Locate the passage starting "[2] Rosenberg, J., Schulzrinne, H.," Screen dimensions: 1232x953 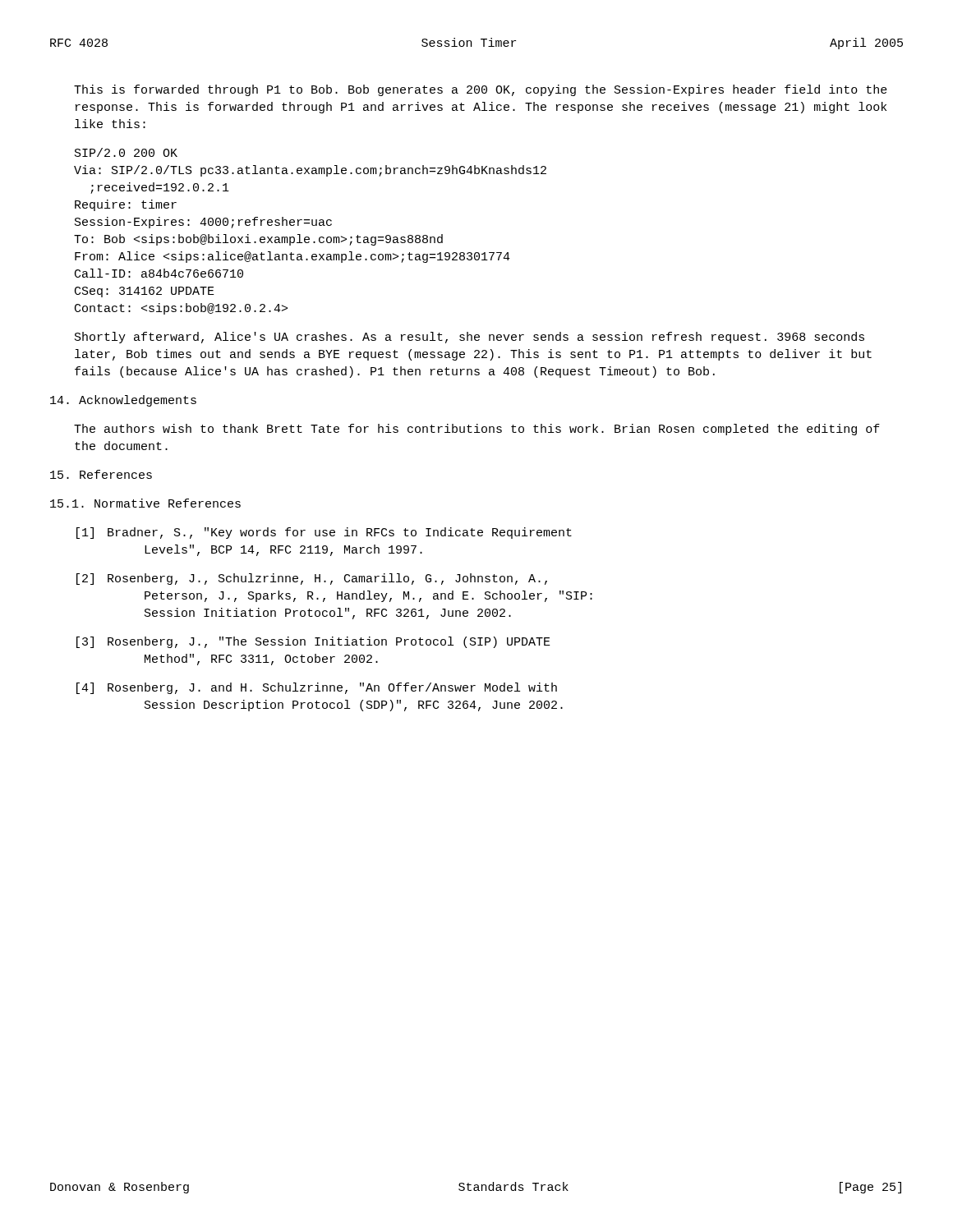(x=489, y=597)
